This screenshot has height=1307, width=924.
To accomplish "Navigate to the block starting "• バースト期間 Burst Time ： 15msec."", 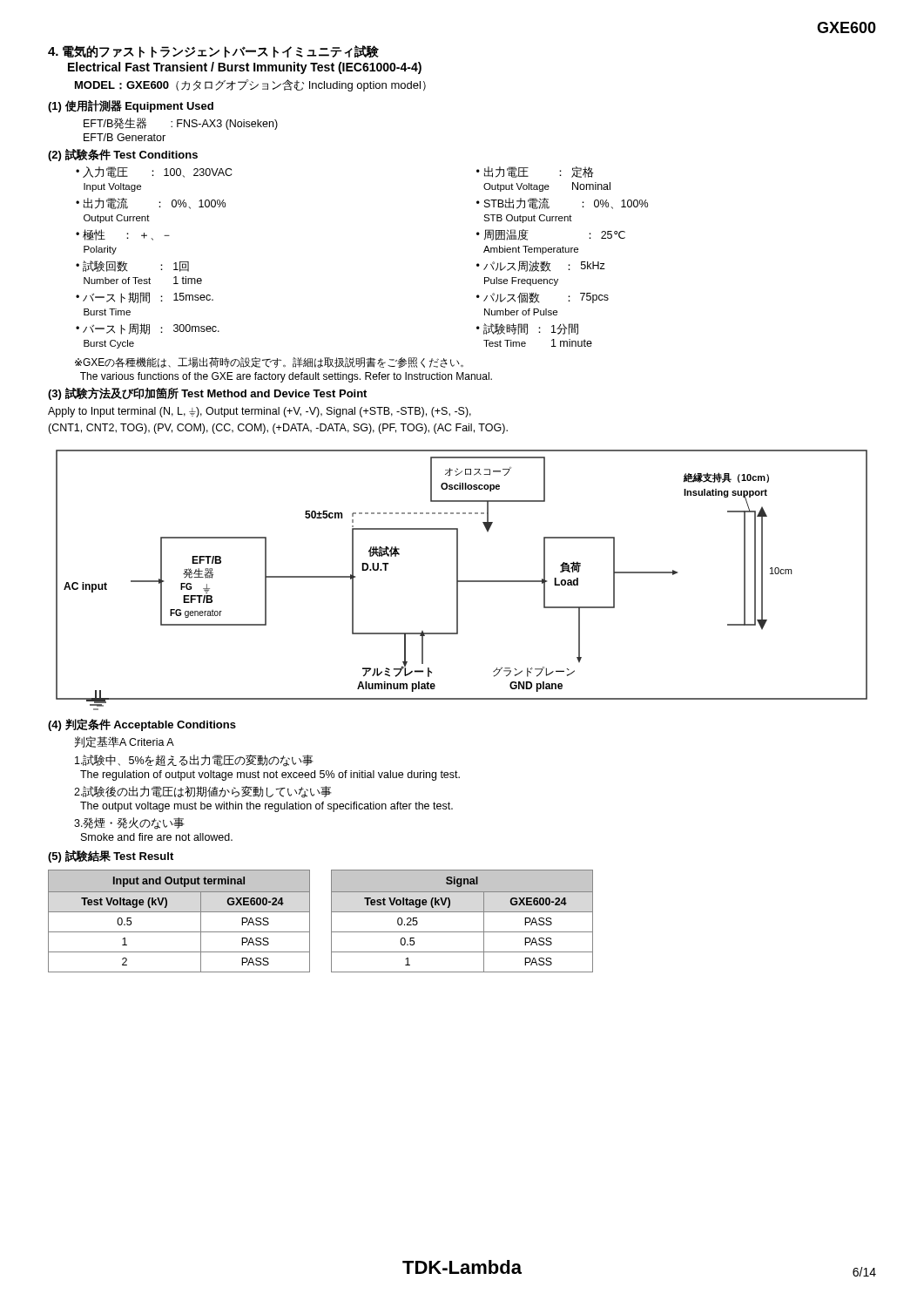I will [x=145, y=305].
